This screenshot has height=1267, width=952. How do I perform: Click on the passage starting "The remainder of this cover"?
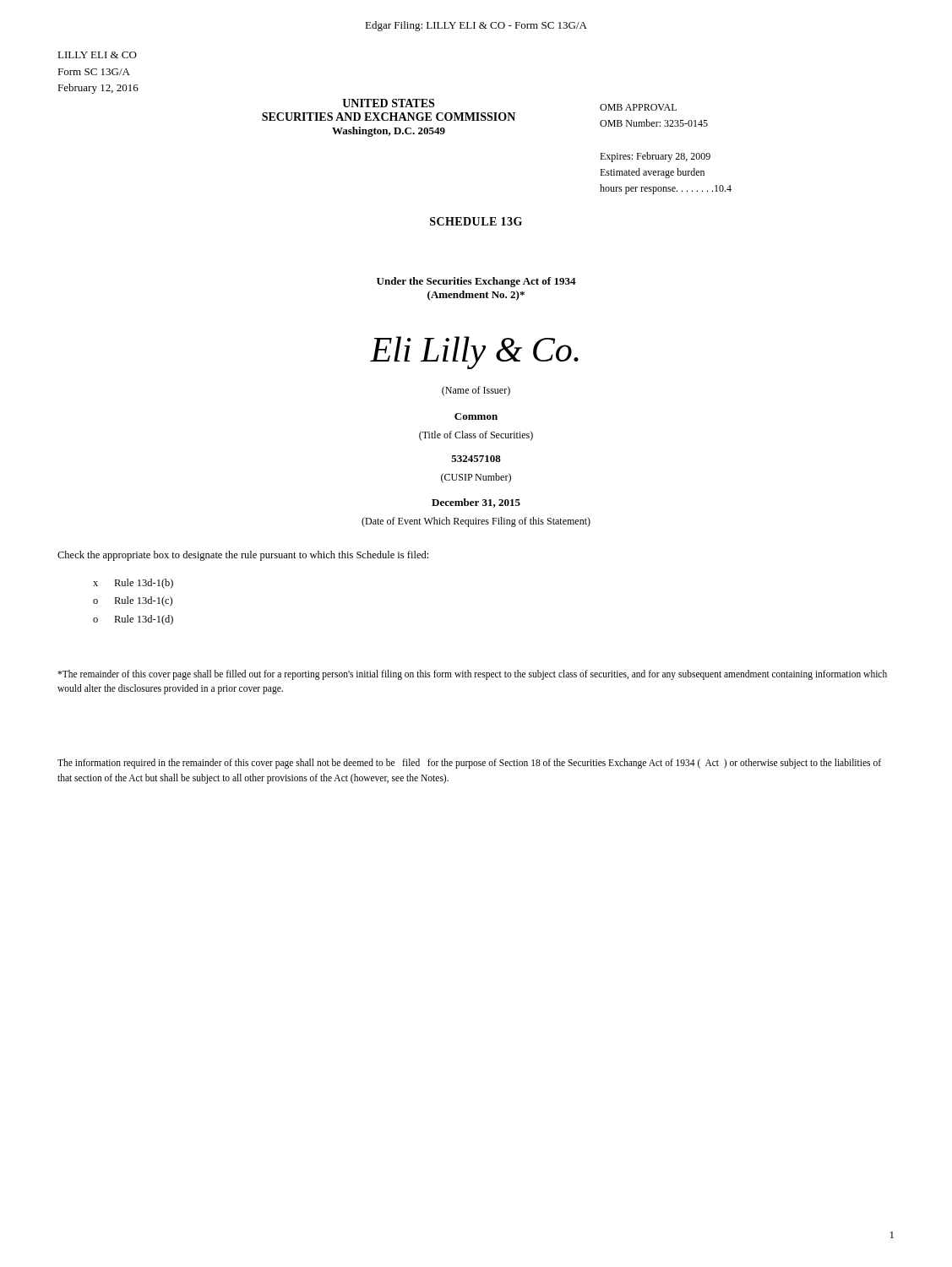(472, 681)
